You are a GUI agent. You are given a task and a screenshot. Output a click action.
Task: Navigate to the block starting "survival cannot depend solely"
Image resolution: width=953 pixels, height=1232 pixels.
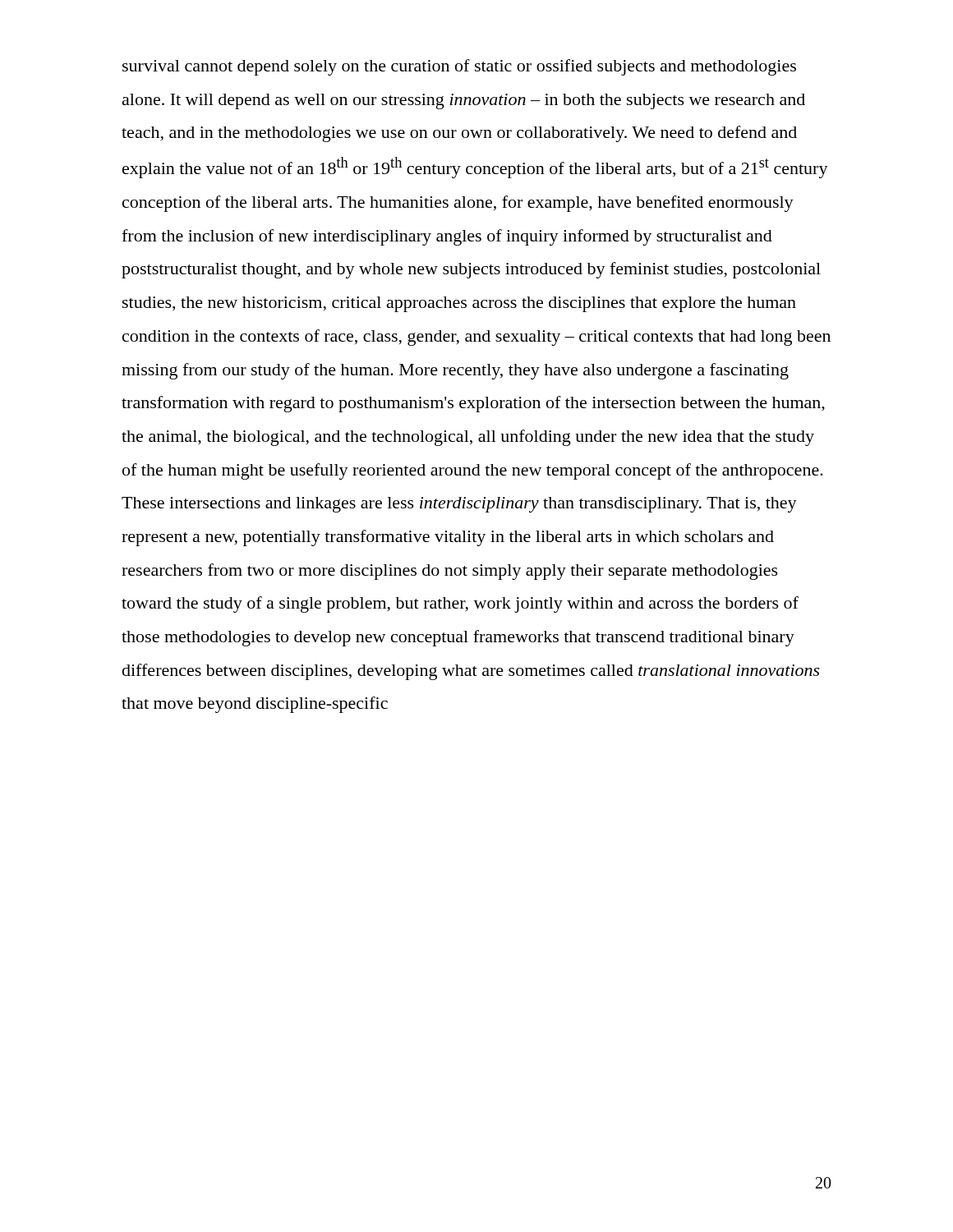click(476, 384)
